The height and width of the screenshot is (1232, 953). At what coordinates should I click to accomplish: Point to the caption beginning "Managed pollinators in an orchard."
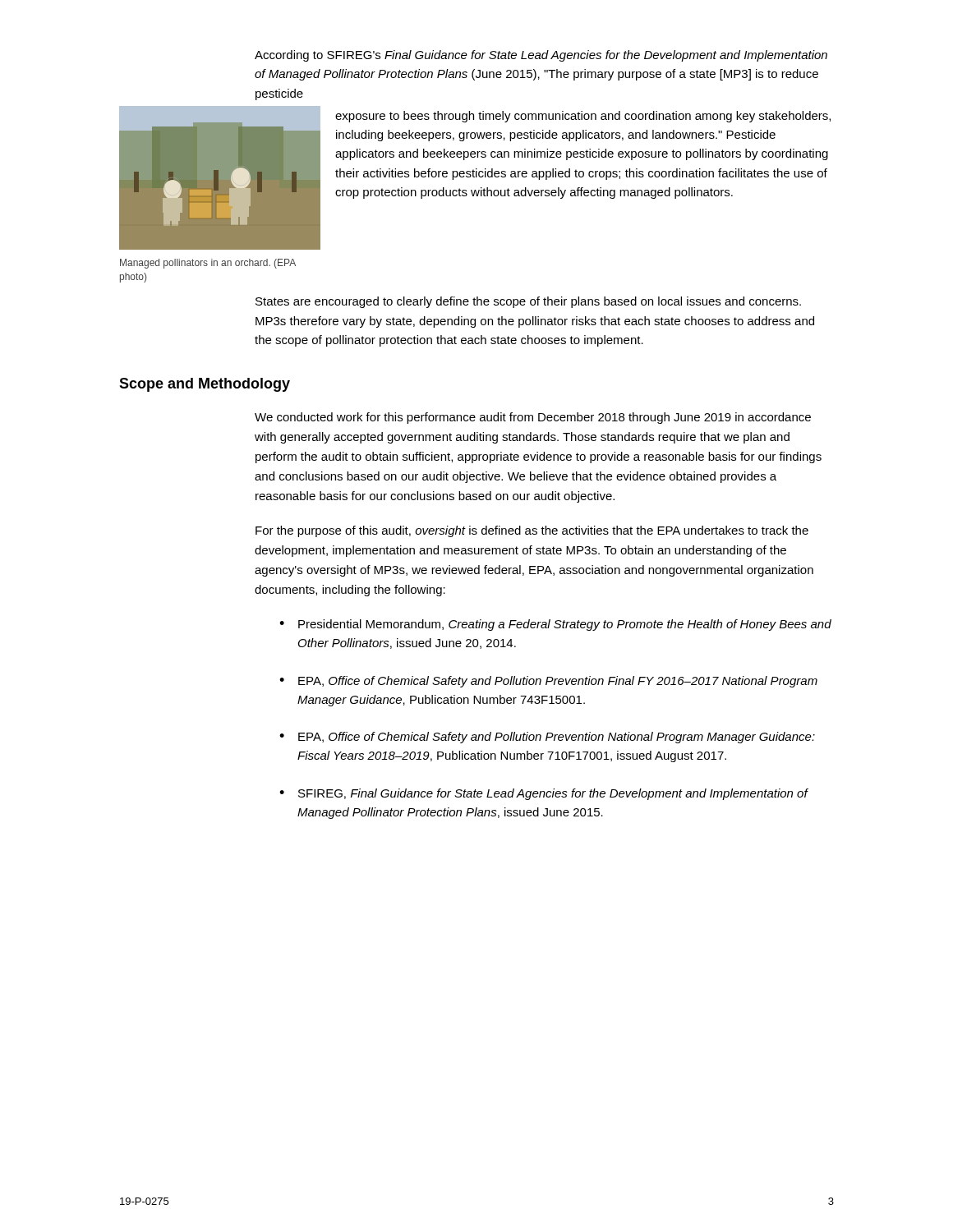pyautogui.click(x=207, y=270)
